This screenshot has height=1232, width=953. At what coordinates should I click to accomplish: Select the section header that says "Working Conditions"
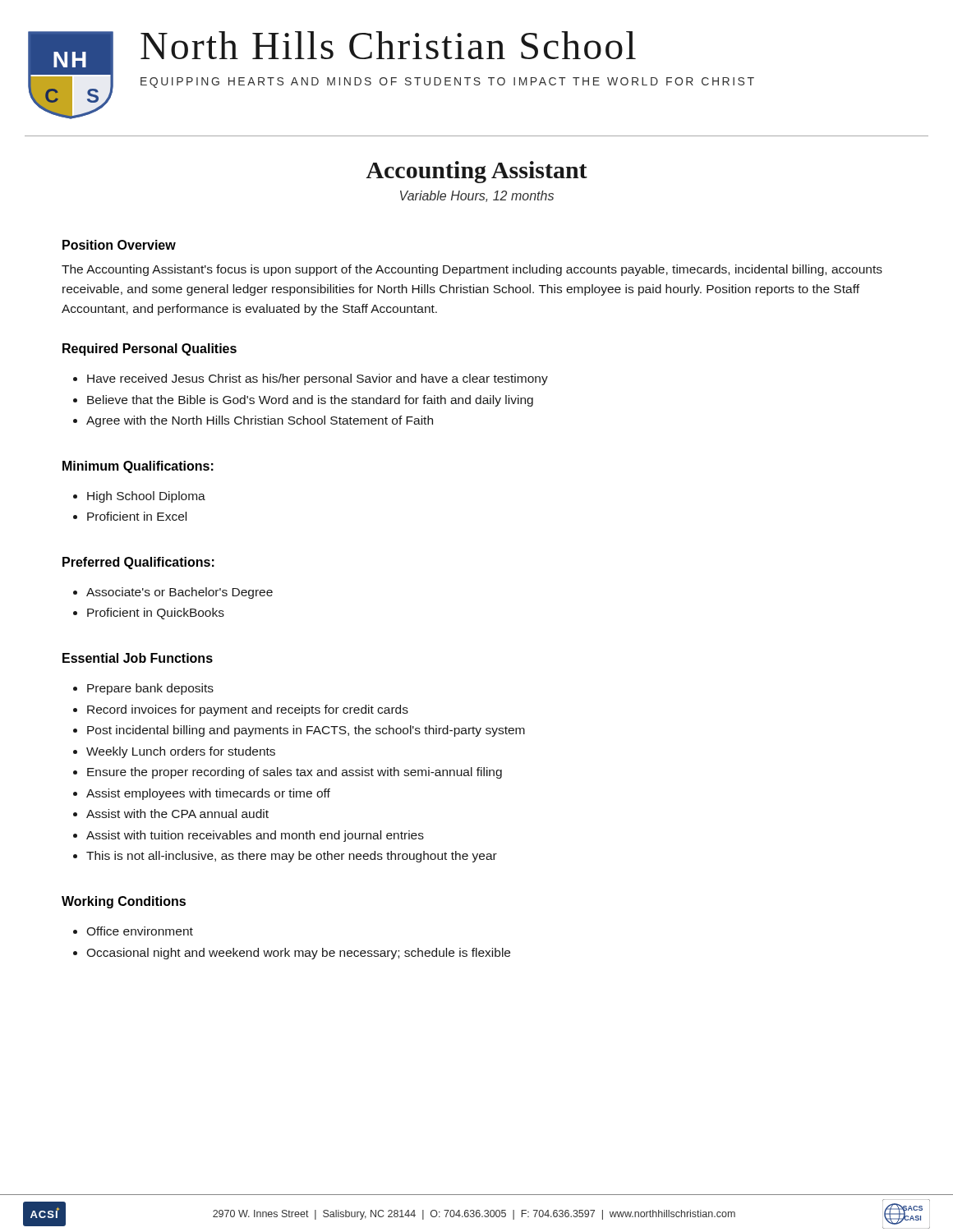(124, 902)
